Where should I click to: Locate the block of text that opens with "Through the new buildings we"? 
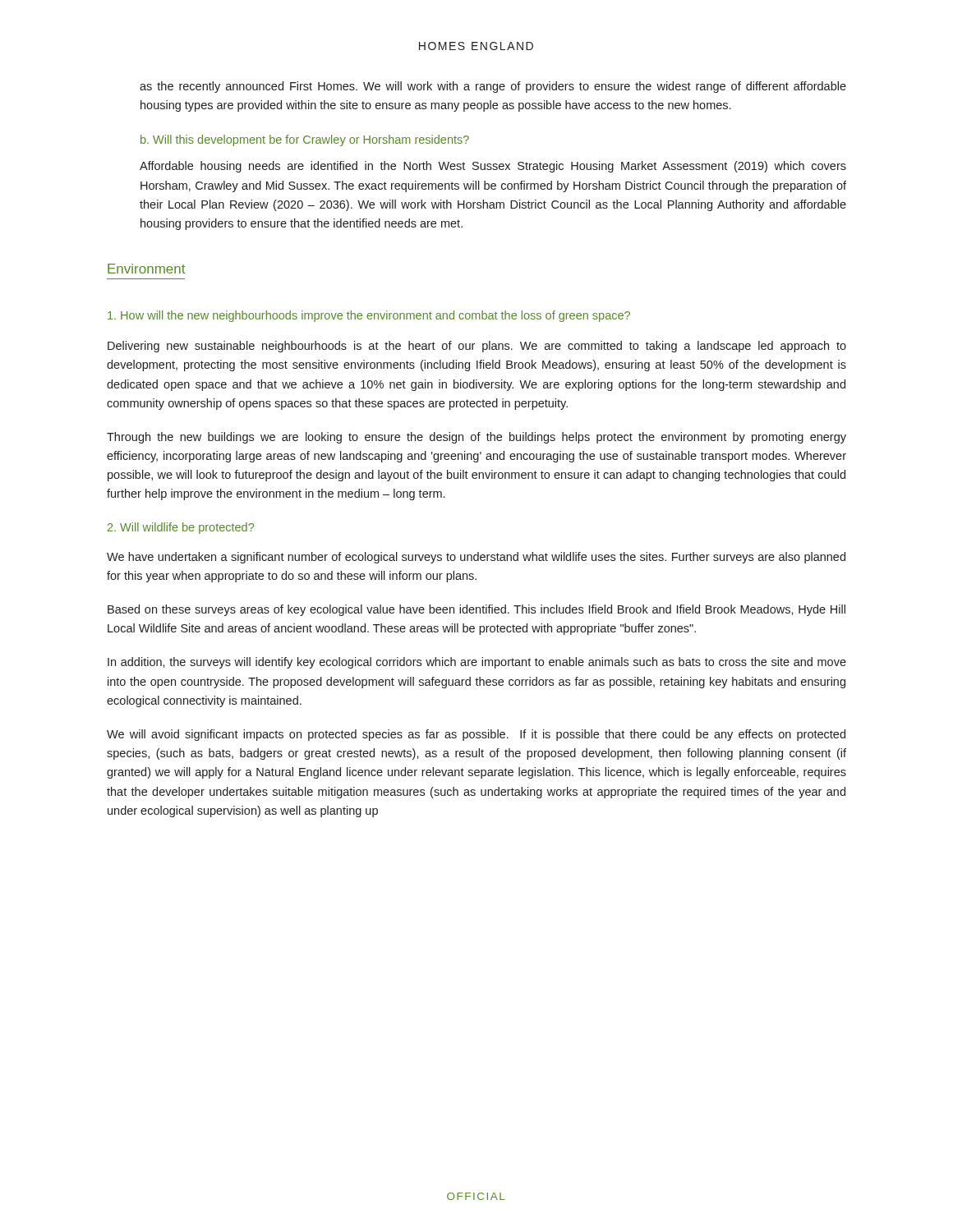pyautogui.click(x=476, y=465)
